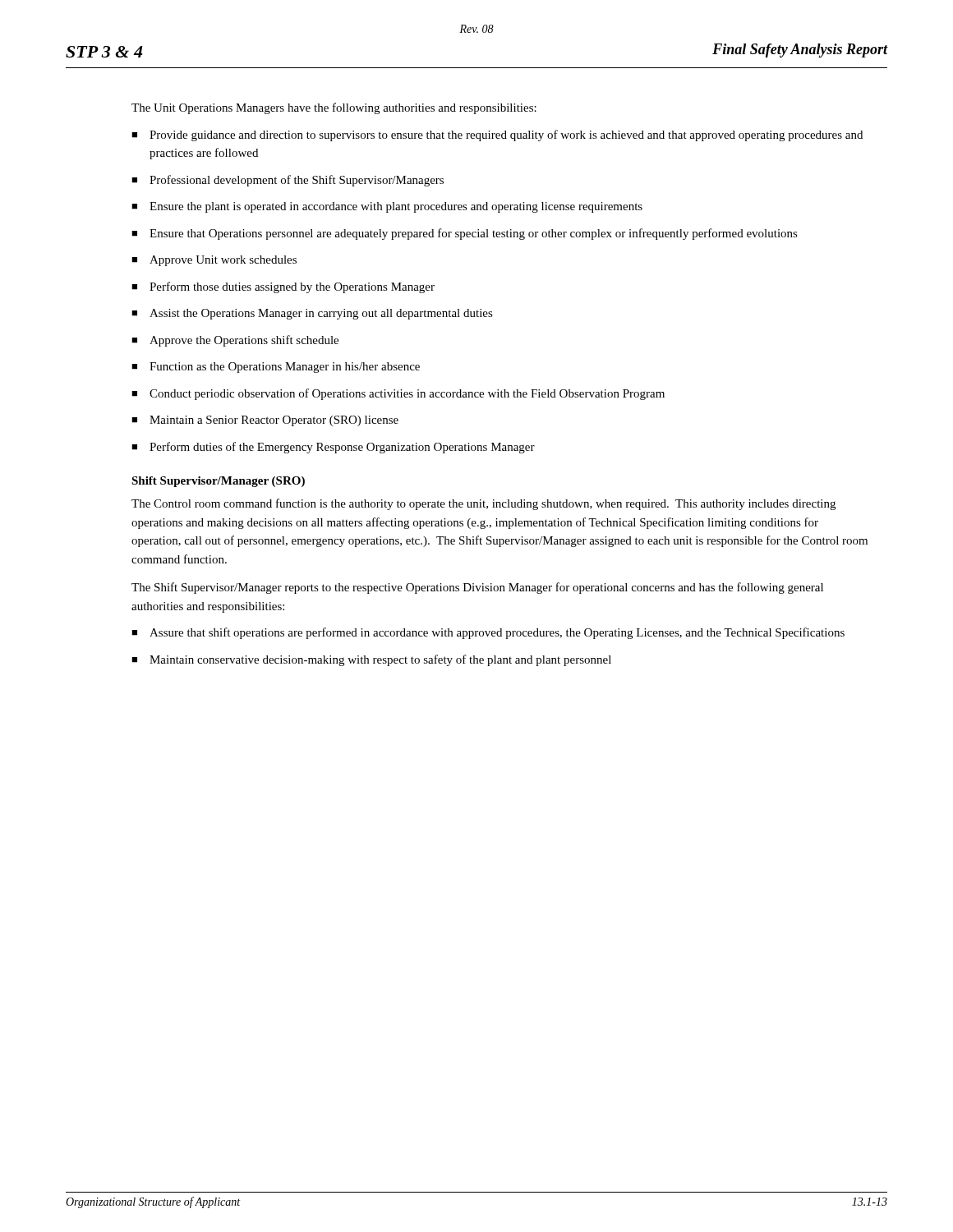Viewport: 953px width, 1232px height.
Task: Navigate to the text block starting "■ Maintain conservative decision-making"
Action: 501,659
